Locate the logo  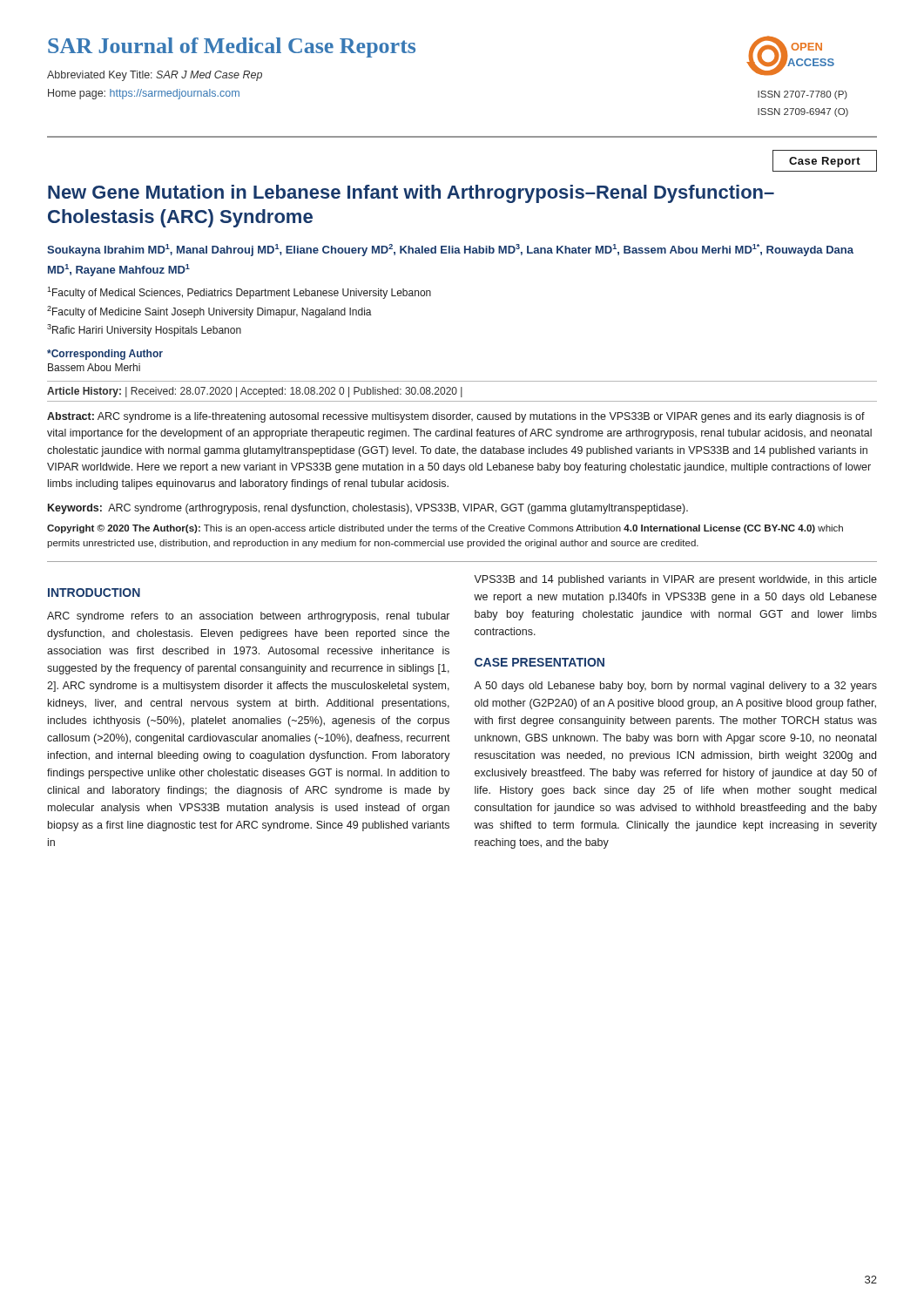point(803,77)
